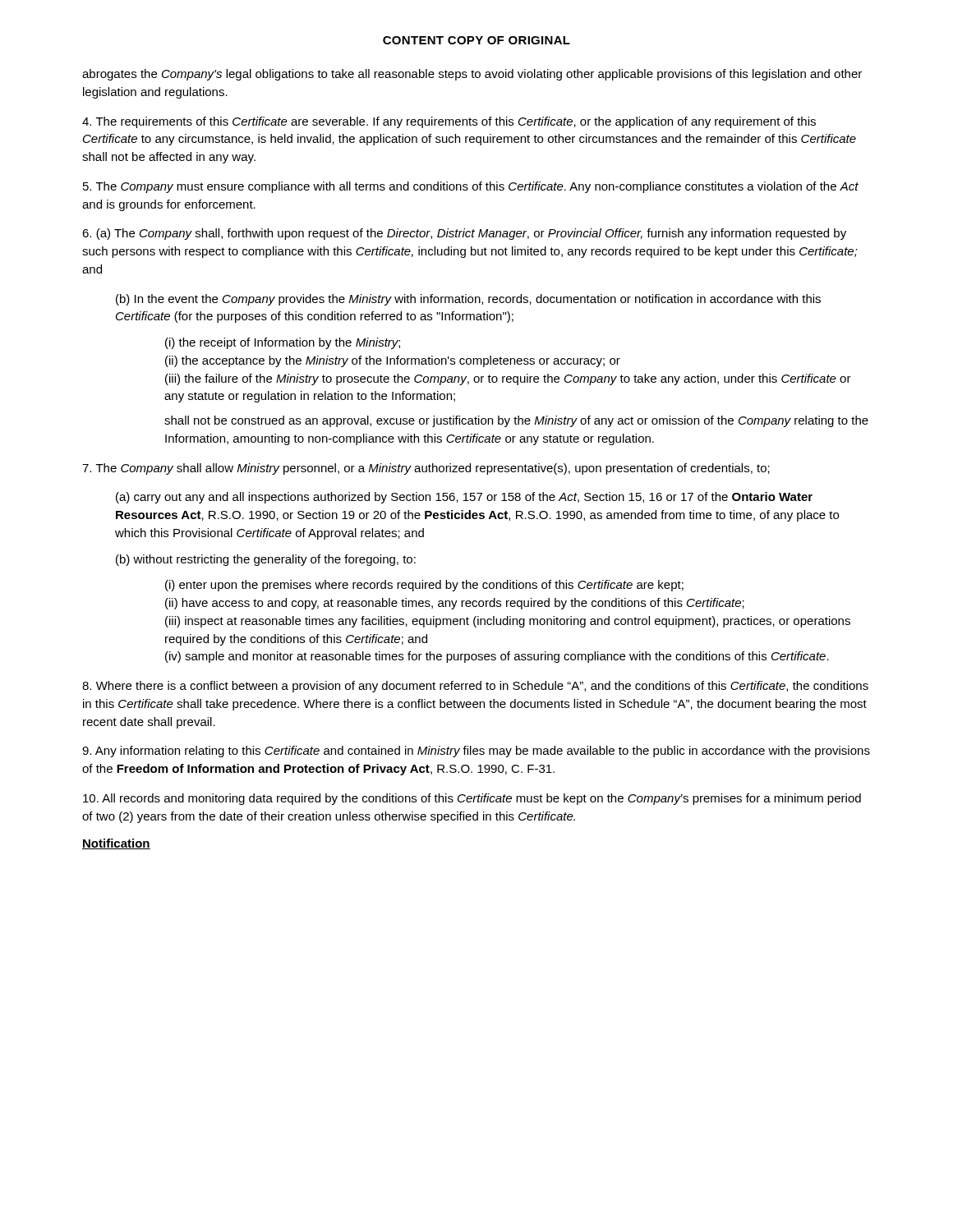Screen dimensions: 1232x953
Task: Find the text block starting "(a) The Company shall, forthwith upon"
Action: [470, 251]
